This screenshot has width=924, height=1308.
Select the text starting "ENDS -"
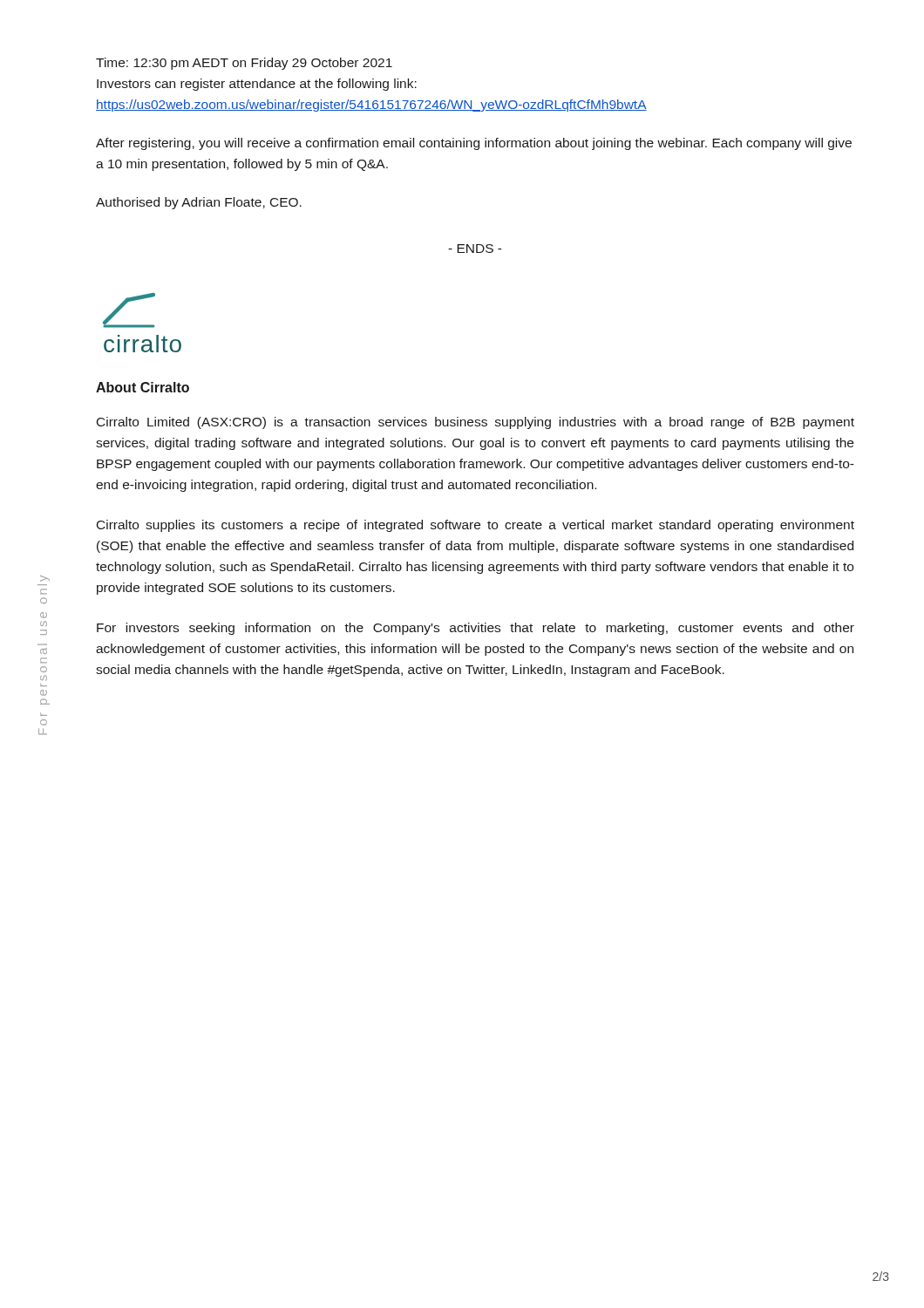tap(475, 248)
